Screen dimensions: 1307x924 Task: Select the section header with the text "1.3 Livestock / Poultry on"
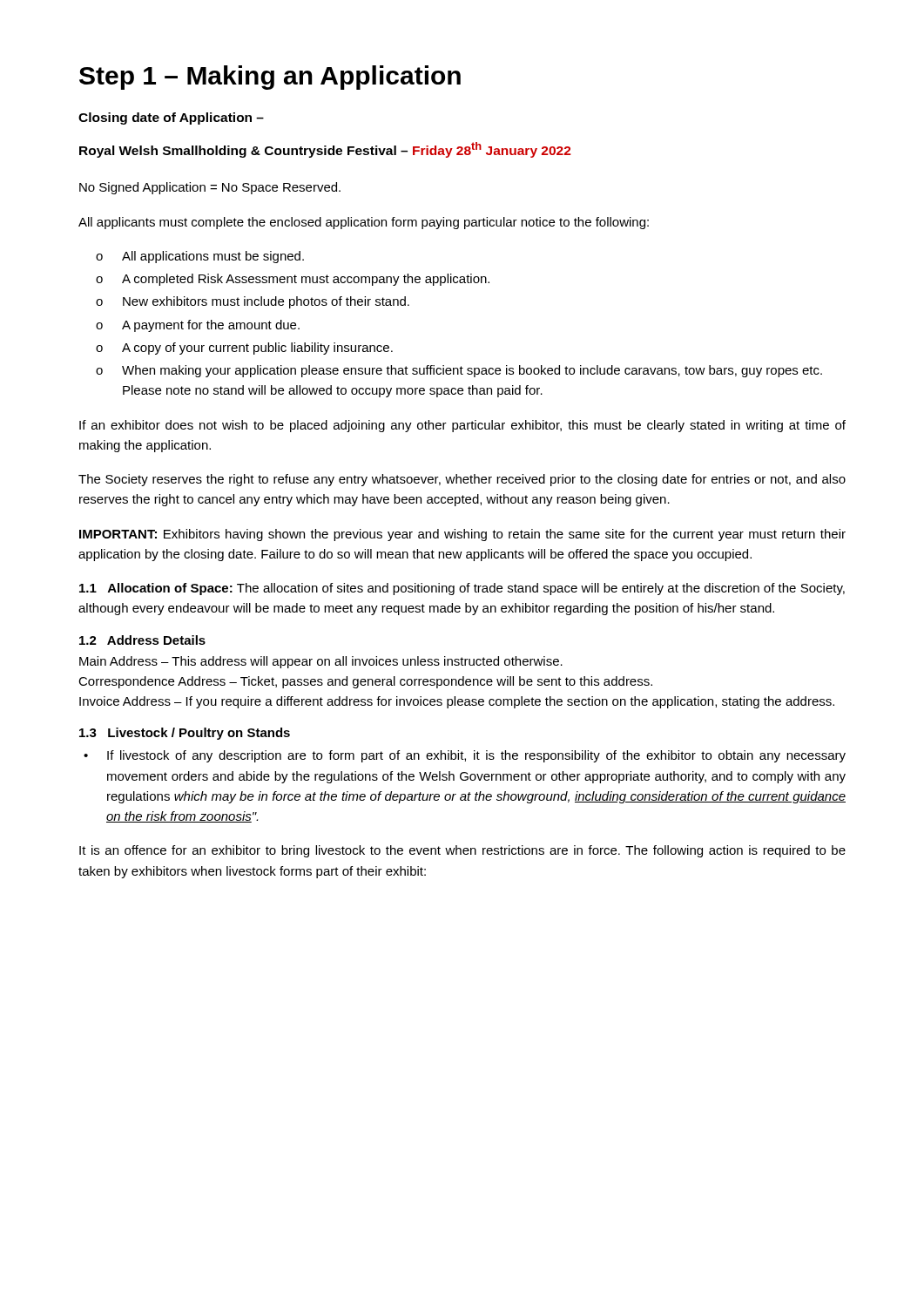point(185,734)
